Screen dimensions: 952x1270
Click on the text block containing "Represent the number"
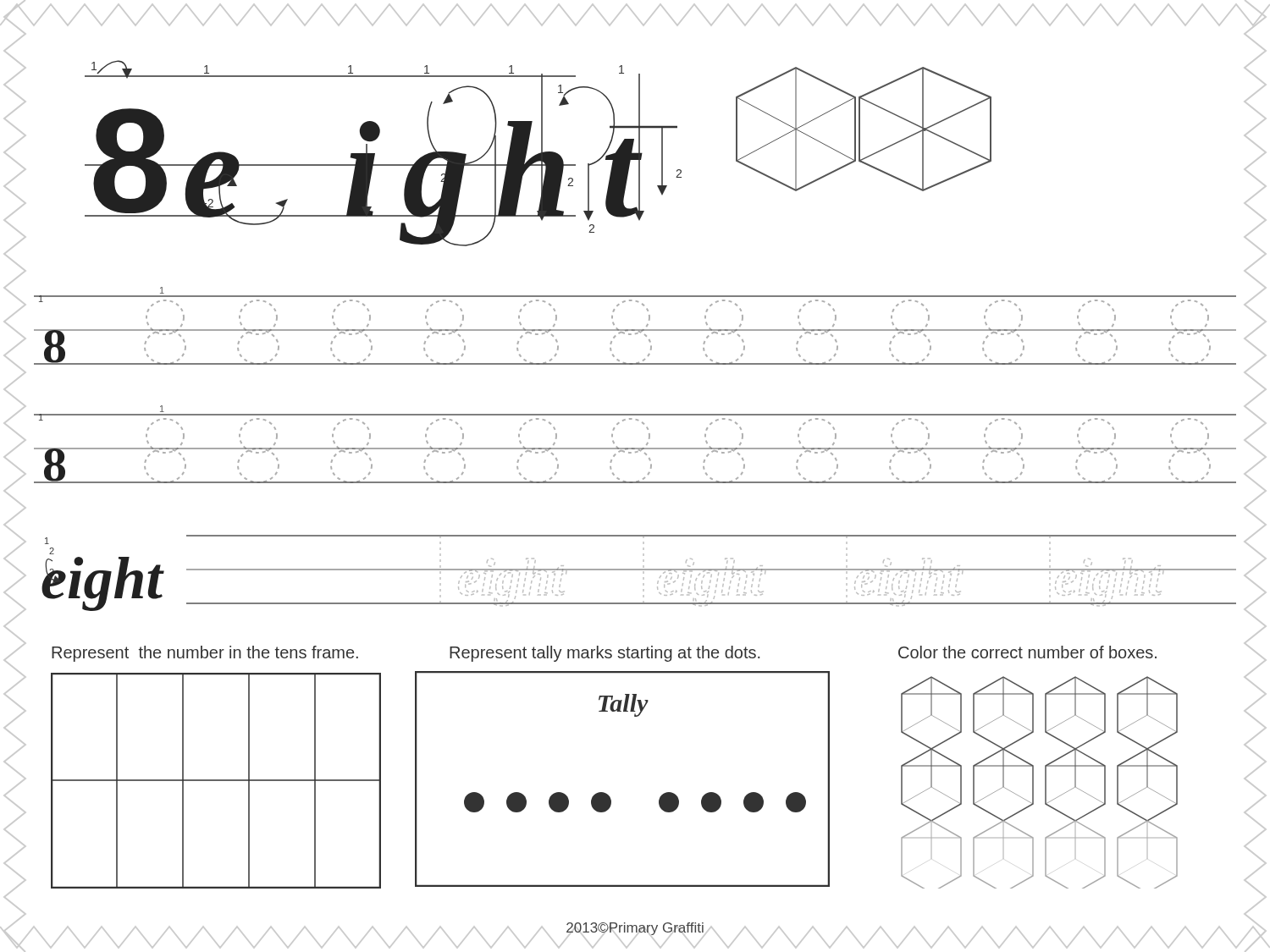click(x=205, y=652)
